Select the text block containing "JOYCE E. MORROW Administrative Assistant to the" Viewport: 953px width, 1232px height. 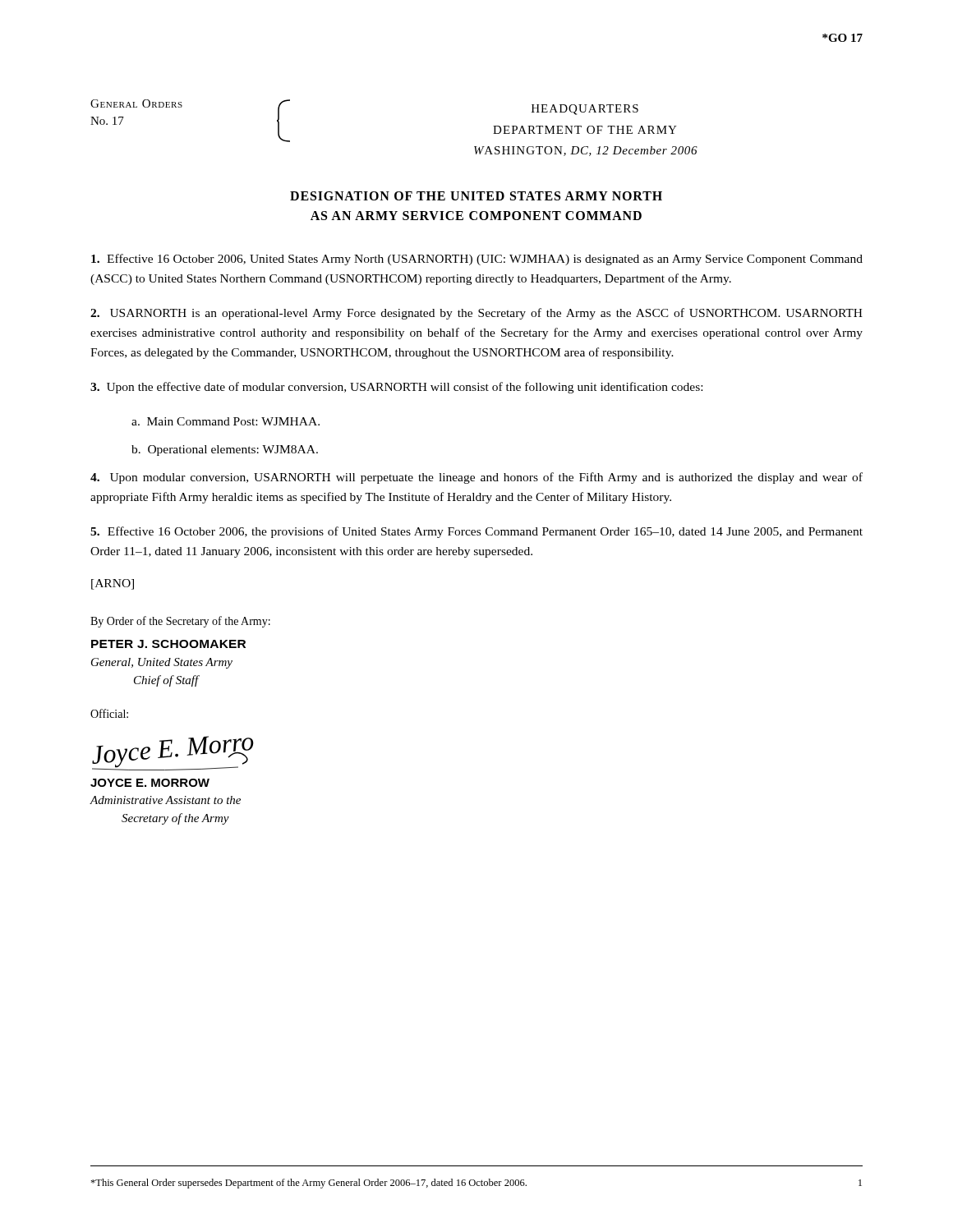pos(150,783)
